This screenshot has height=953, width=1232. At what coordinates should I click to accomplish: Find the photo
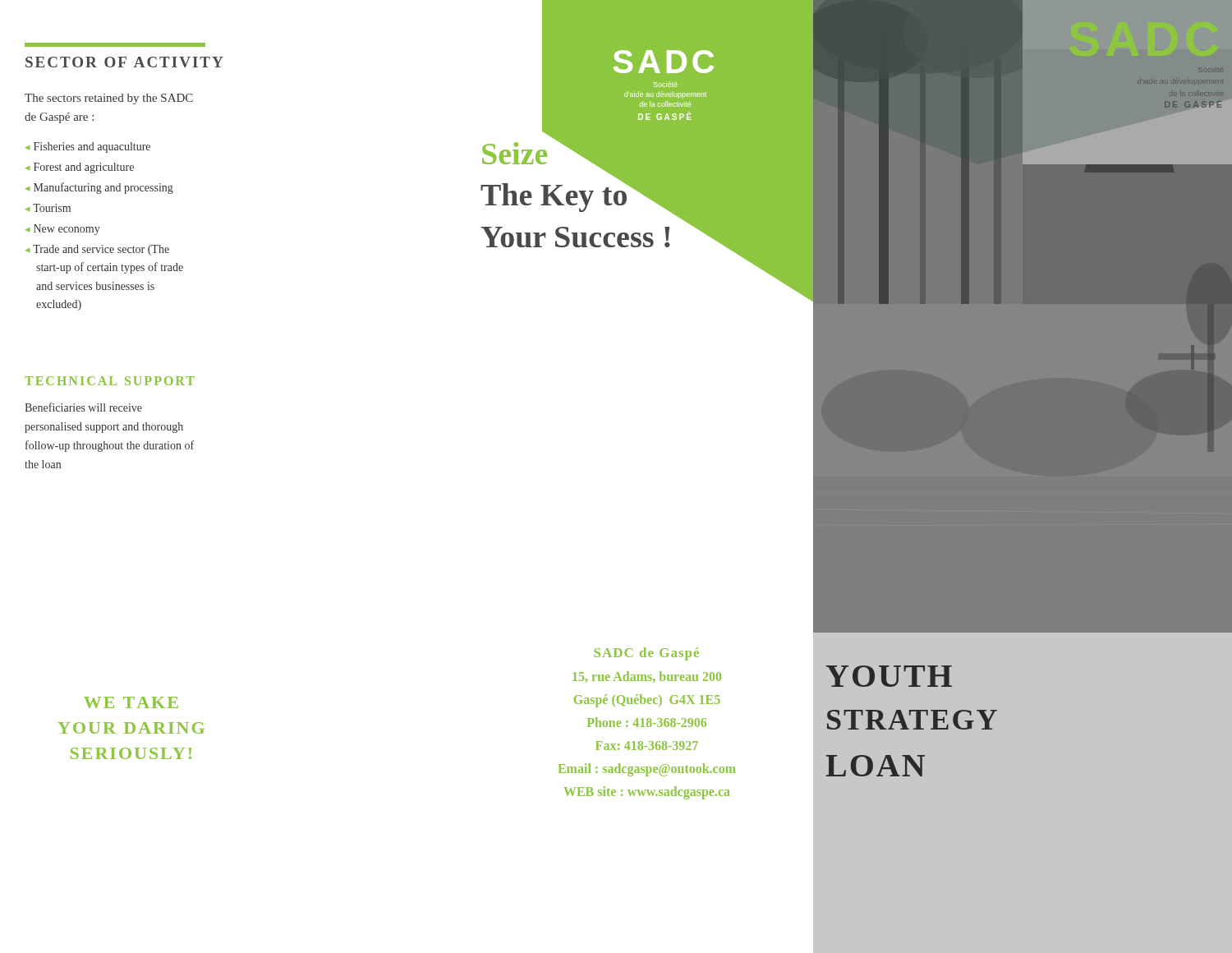point(1023,316)
